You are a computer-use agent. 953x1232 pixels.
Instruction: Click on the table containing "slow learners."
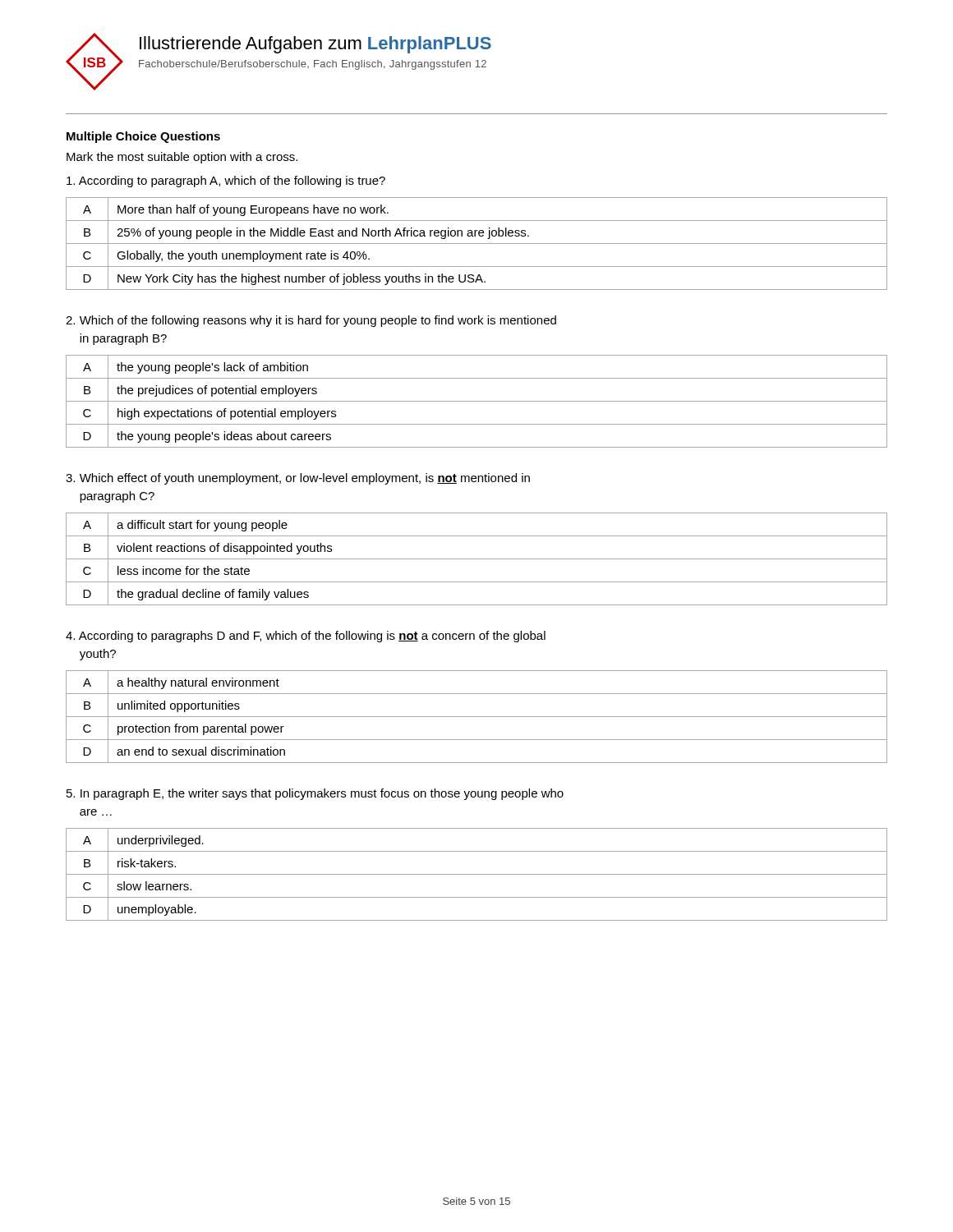click(476, 874)
